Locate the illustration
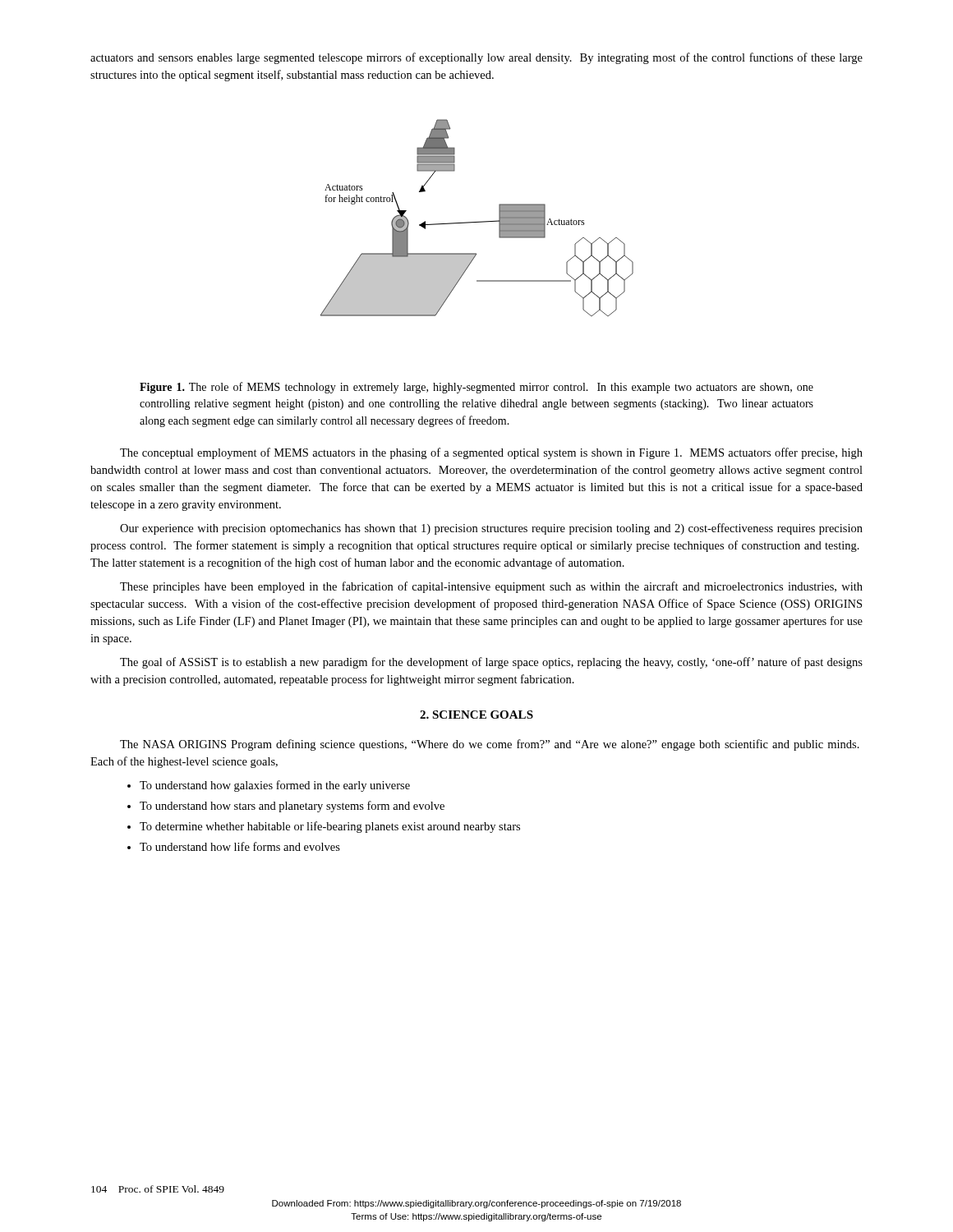 click(x=476, y=232)
